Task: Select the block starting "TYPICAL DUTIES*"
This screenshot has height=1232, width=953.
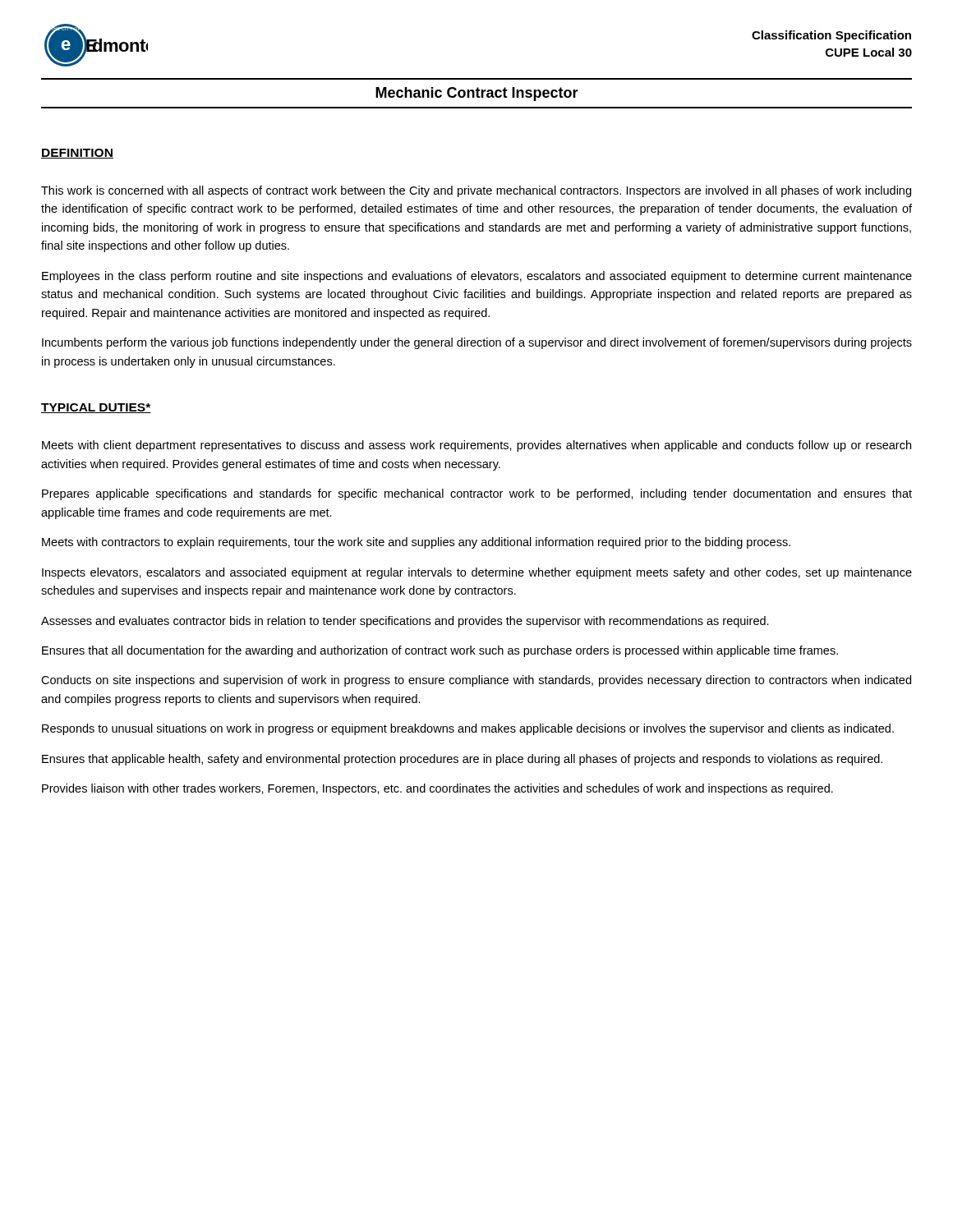Action: 96,407
